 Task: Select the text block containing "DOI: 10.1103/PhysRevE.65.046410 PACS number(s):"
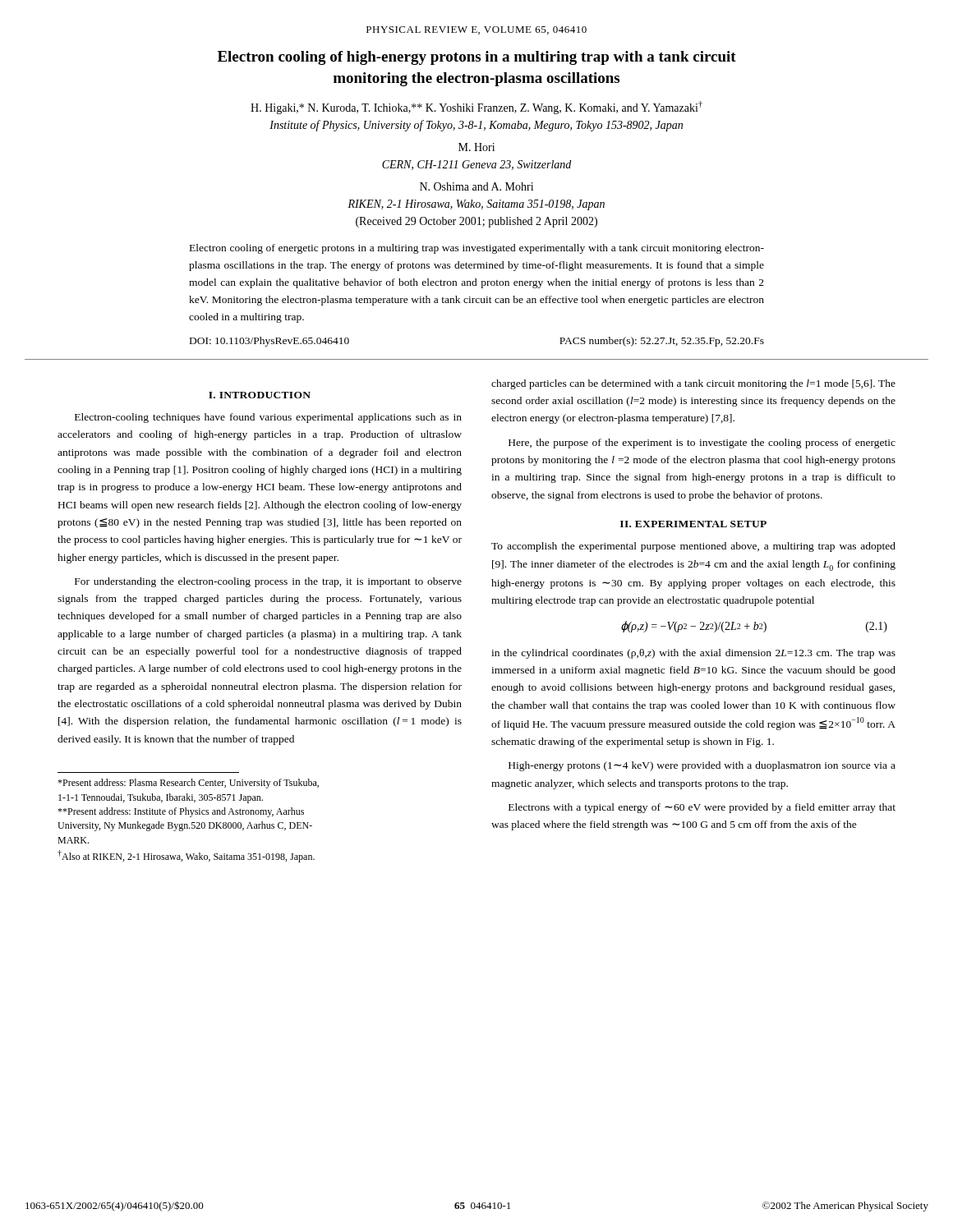click(x=272, y=341)
